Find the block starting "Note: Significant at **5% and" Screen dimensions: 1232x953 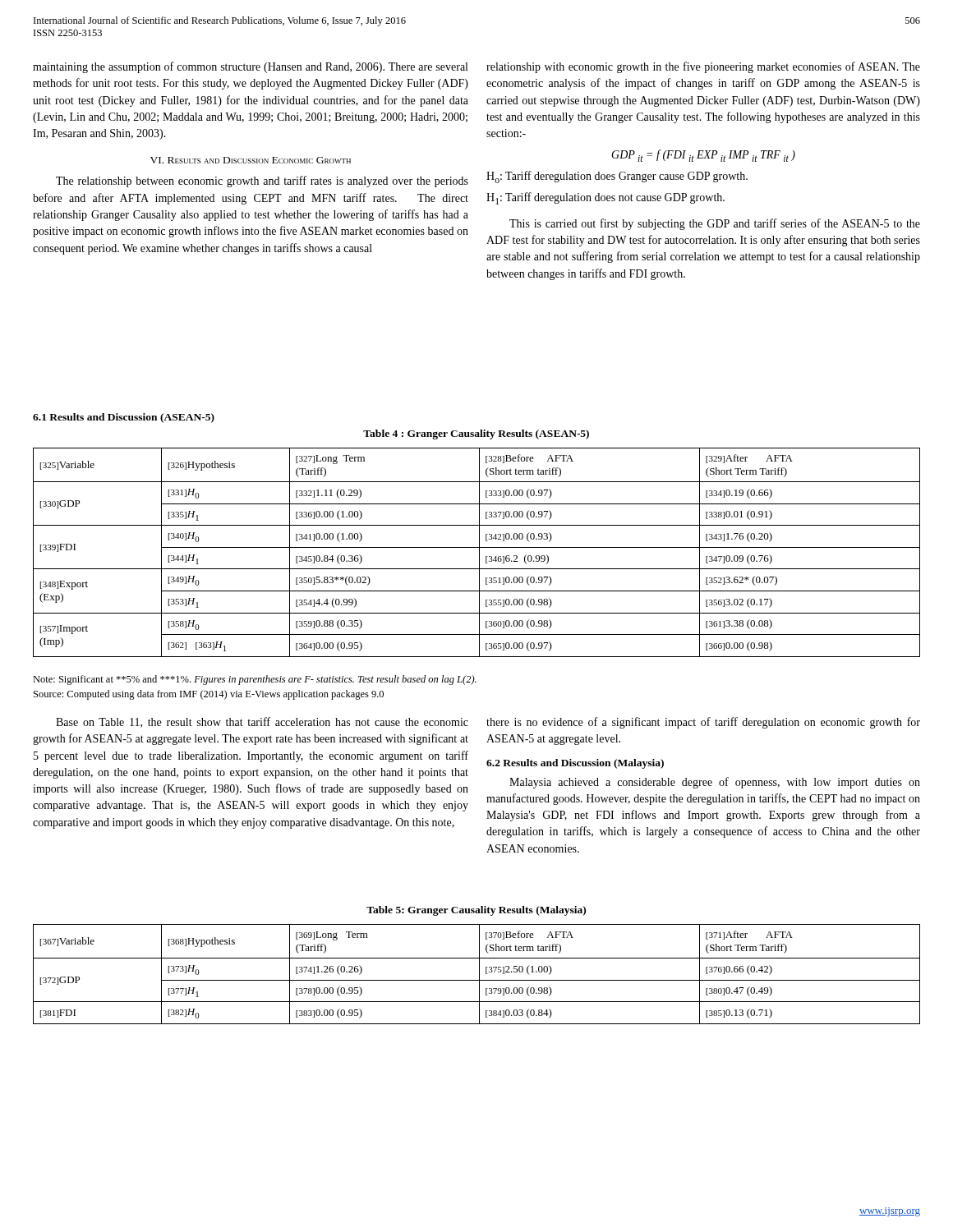pyautogui.click(x=476, y=687)
